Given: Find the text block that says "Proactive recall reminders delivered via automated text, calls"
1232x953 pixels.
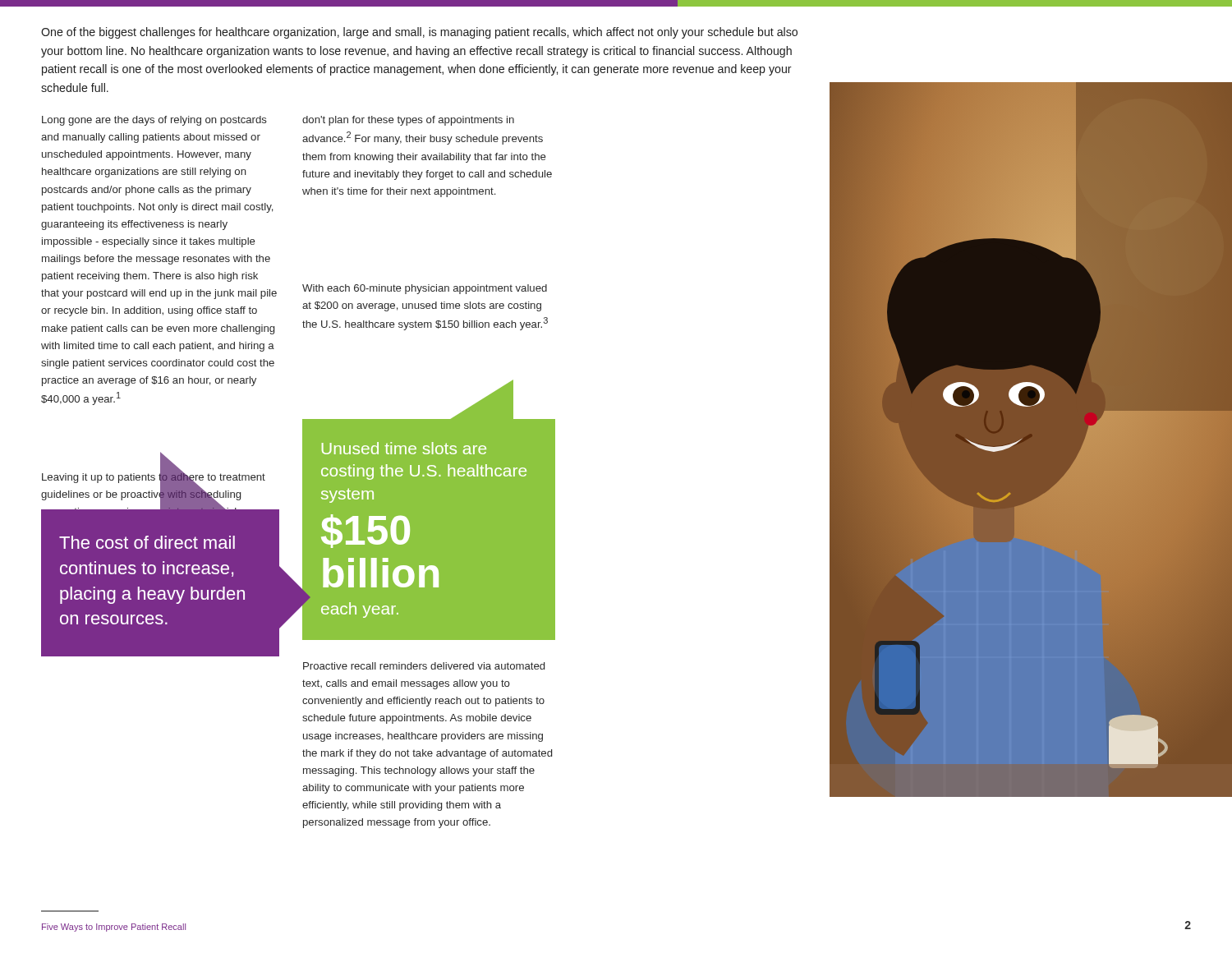Looking at the screenshot, I should [428, 744].
